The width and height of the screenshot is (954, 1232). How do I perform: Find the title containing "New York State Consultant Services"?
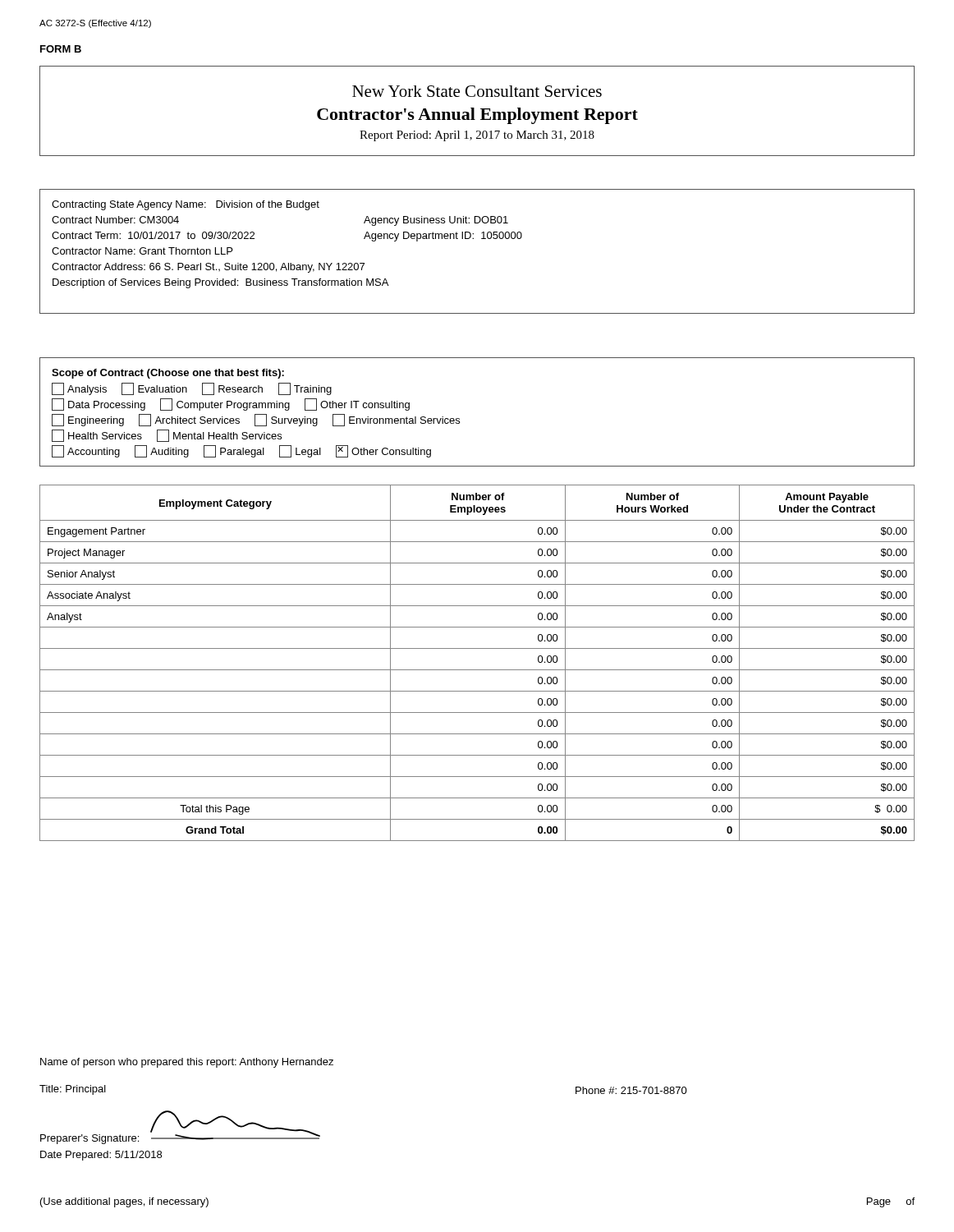click(477, 112)
